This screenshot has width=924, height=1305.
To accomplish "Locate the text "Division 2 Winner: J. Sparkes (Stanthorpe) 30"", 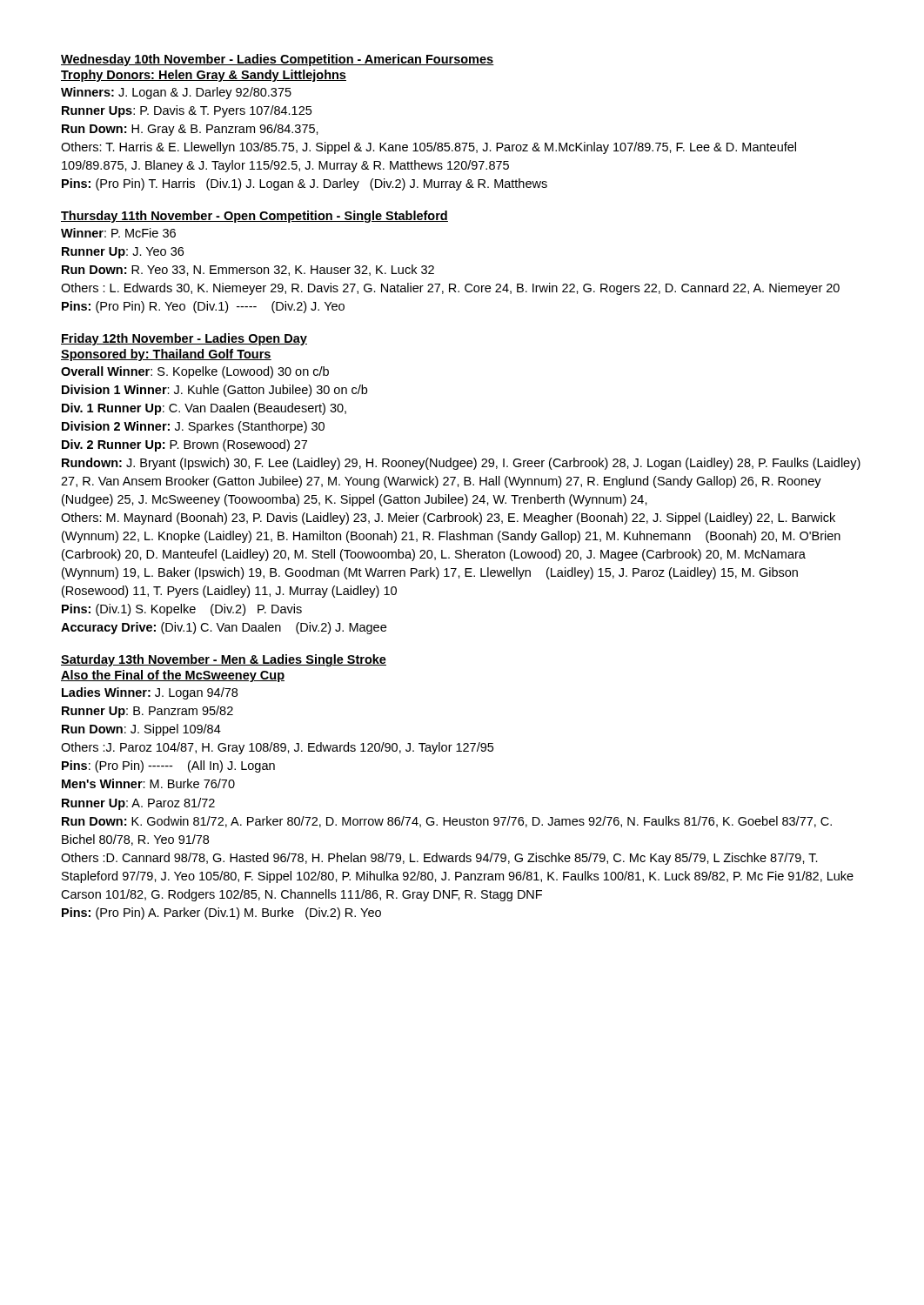I will [x=193, y=426].
